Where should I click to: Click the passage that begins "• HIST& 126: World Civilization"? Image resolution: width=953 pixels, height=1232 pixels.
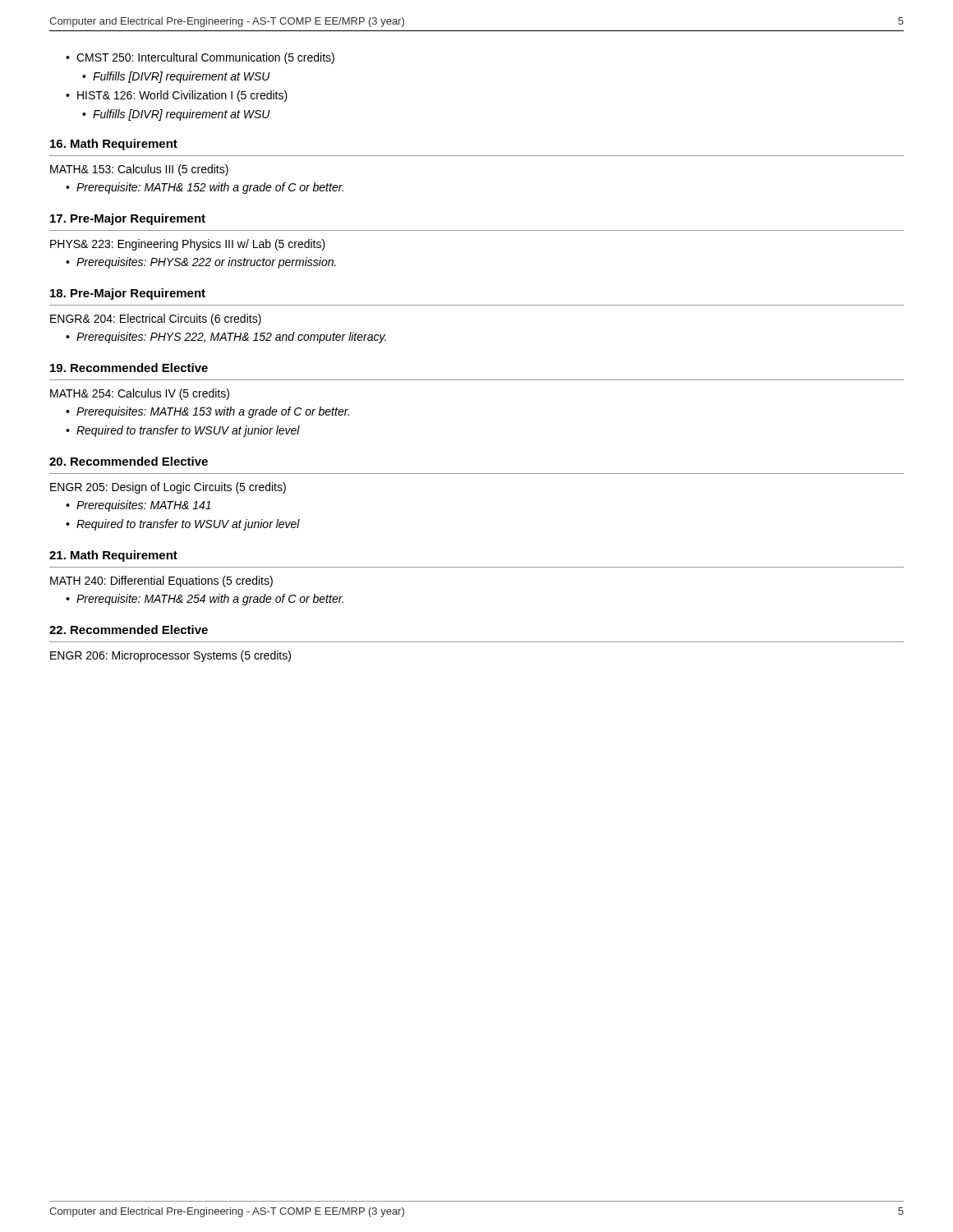pyautogui.click(x=177, y=96)
